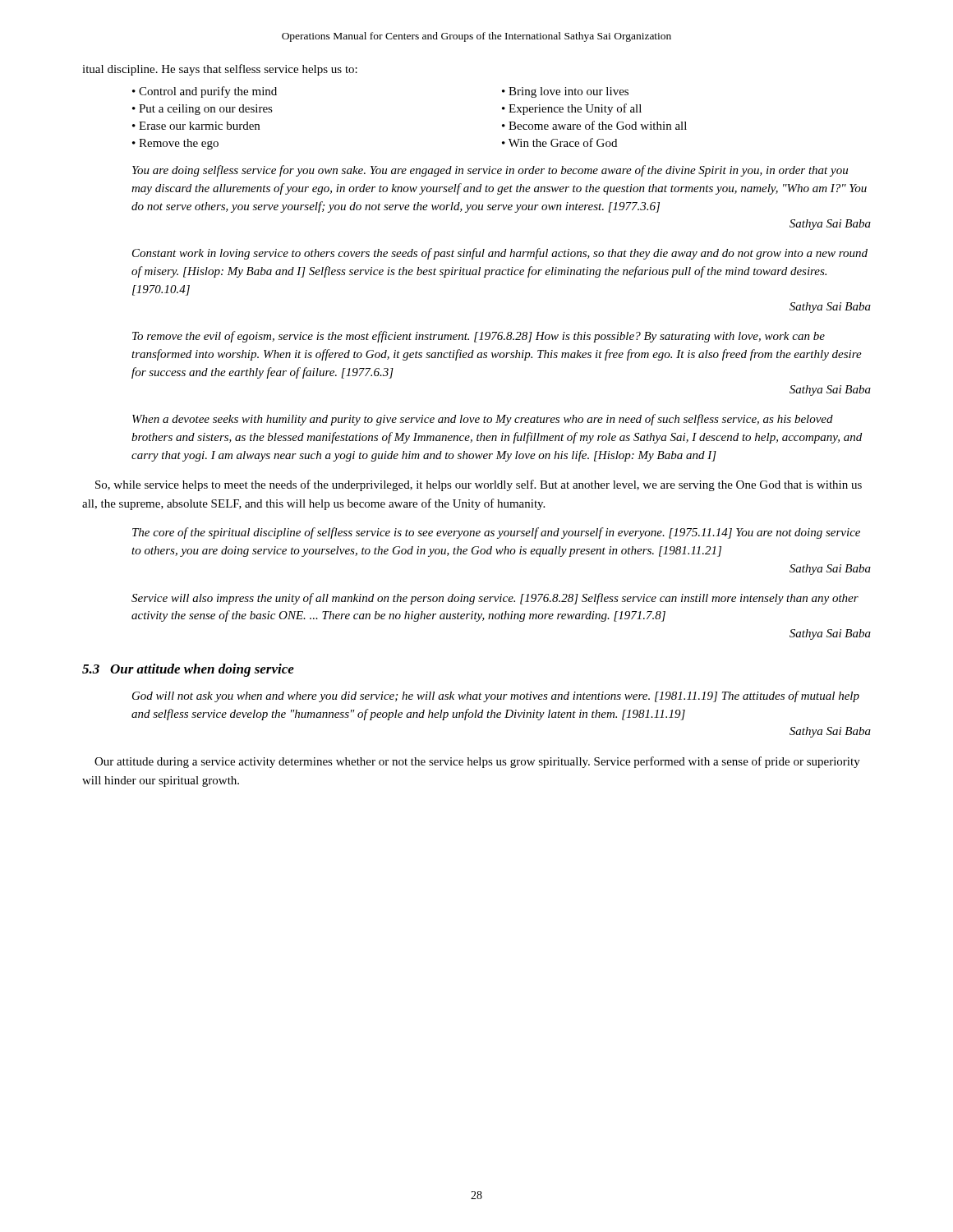The height and width of the screenshot is (1232, 953).
Task: Select the text block that says "Service will also"
Action: click(x=501, y=617)
